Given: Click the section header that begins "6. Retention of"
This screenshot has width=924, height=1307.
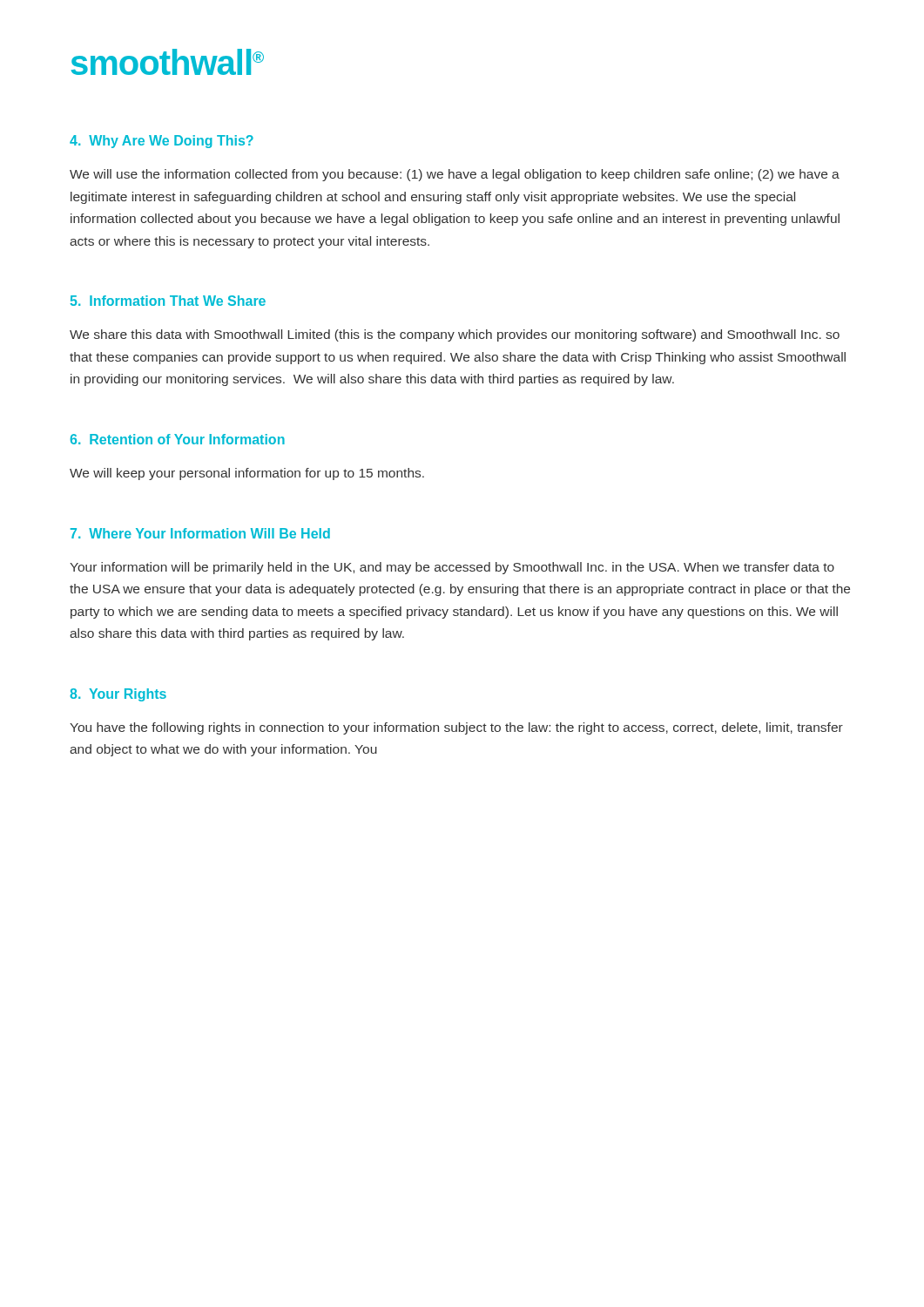Looking at the screenshot, I should [177, 440].
